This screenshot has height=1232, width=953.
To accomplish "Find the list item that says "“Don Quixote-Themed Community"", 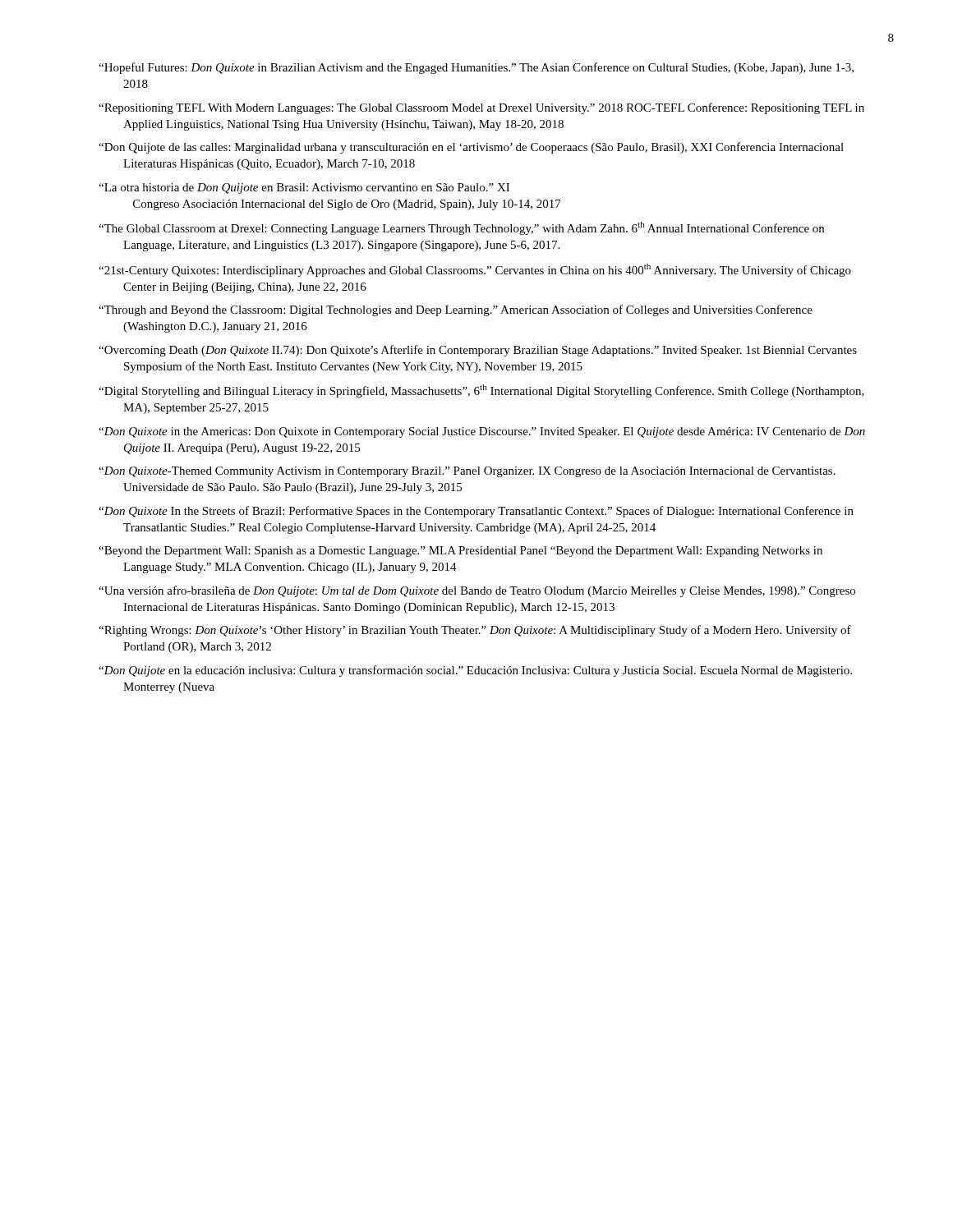I will tap(467, 479).
